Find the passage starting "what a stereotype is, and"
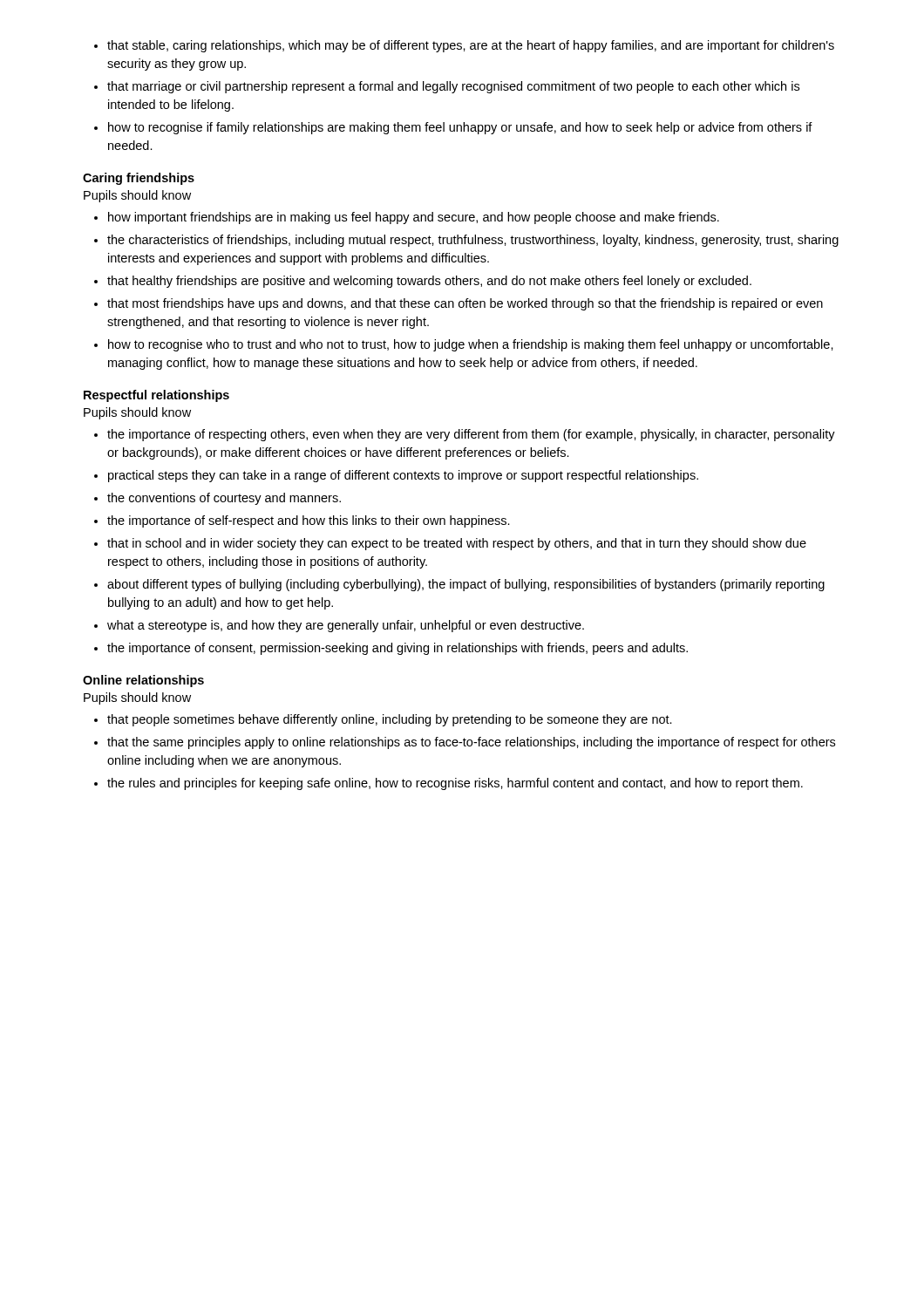 pos(474,626)
